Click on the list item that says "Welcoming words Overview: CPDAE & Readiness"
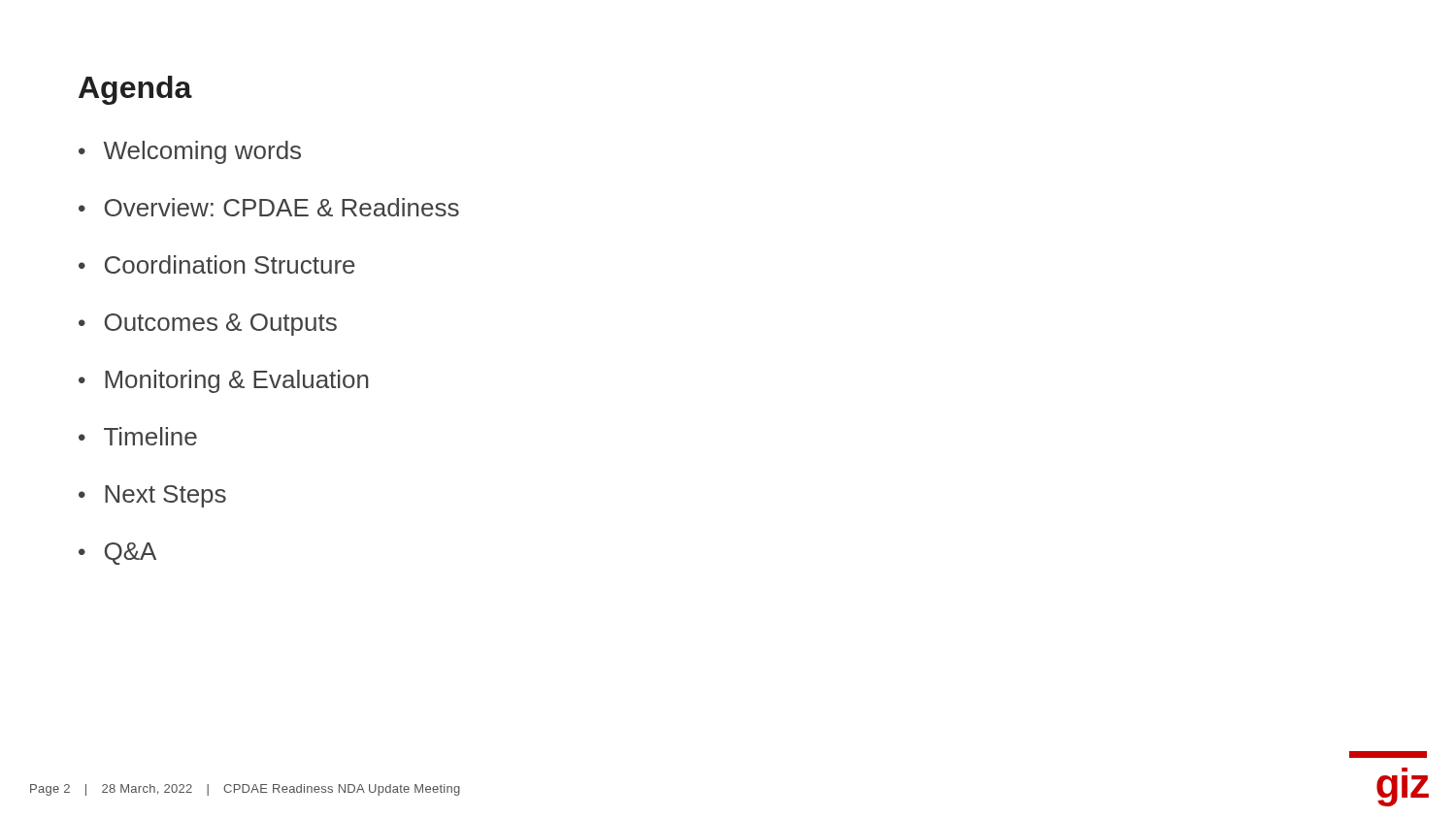Screen dimensions: 819x1456 [190, 152]
